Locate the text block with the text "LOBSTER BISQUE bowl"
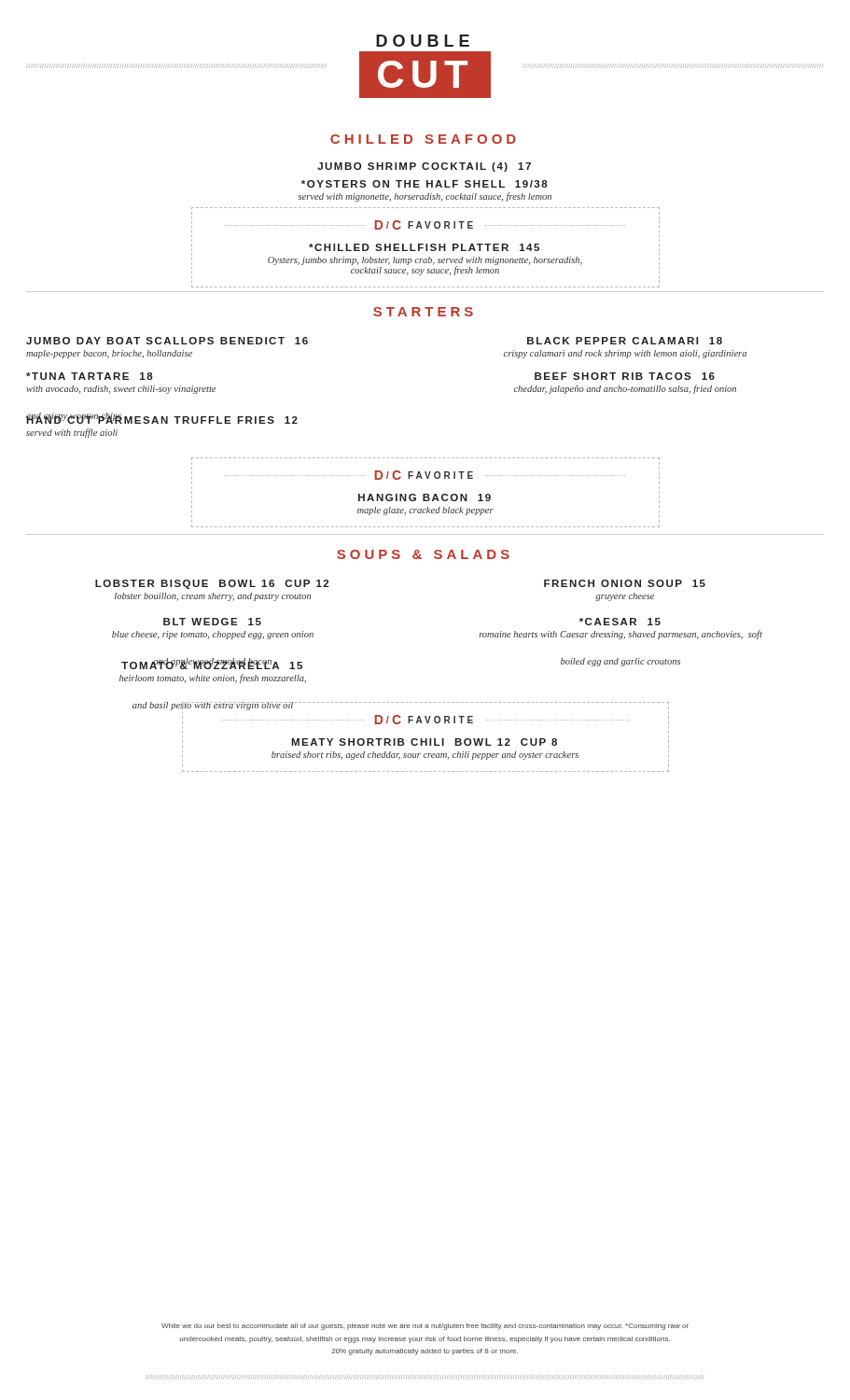Screen dimensions: 1400x850 click(213, 588)
